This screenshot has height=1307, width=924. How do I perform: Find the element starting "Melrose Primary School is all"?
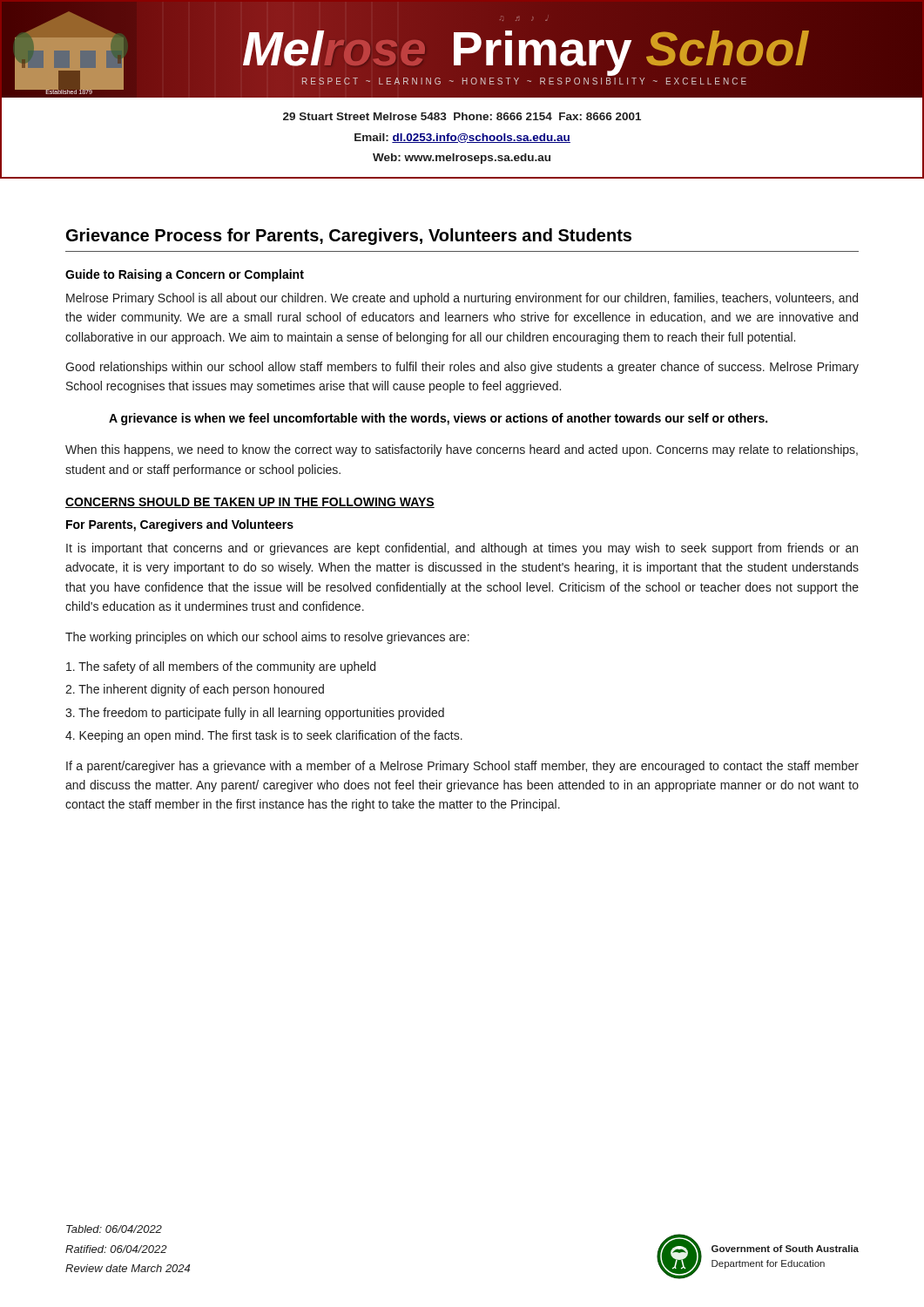(x=462, y=317)
